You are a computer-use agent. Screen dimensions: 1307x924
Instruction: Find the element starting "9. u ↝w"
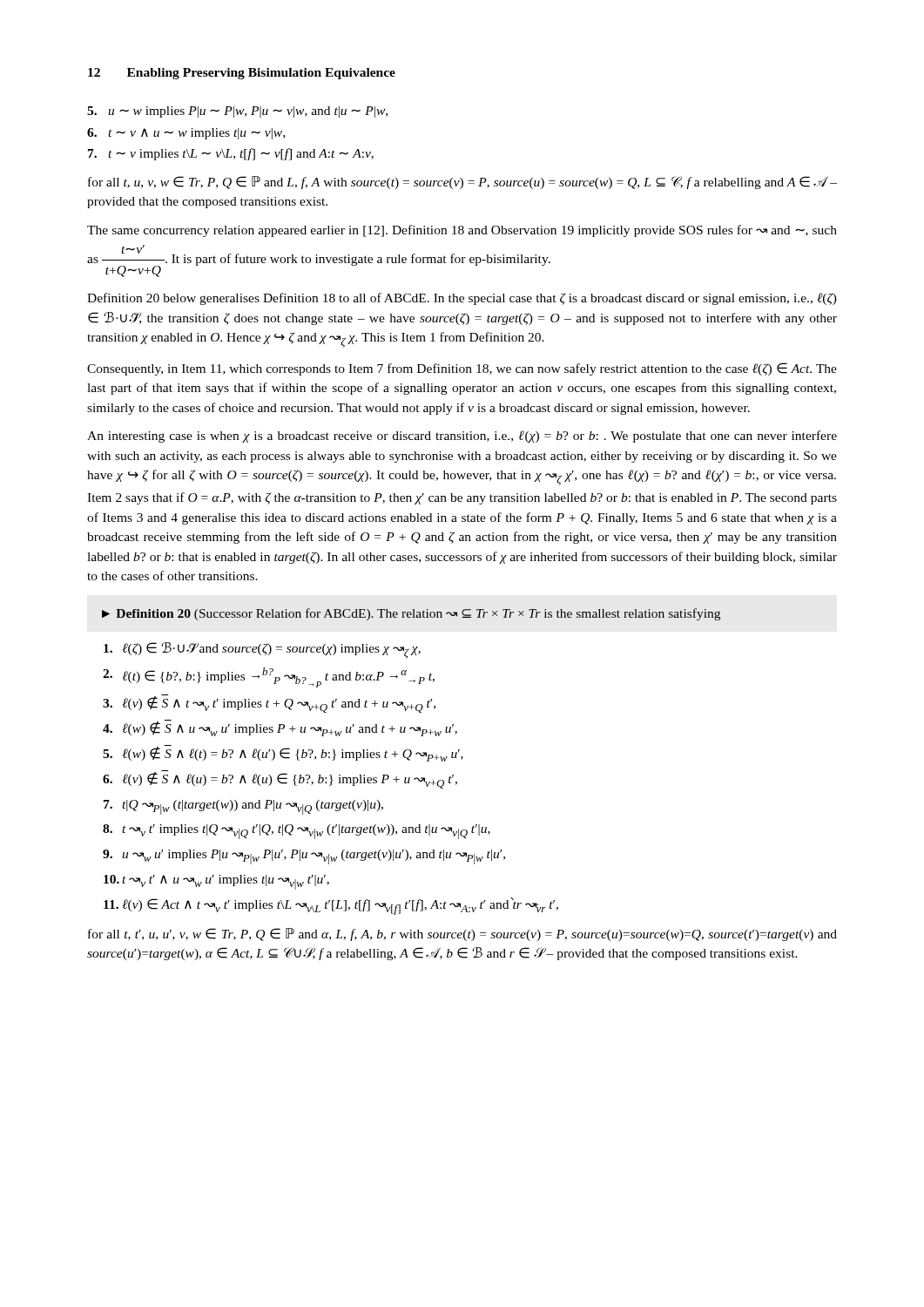[304, 856]
